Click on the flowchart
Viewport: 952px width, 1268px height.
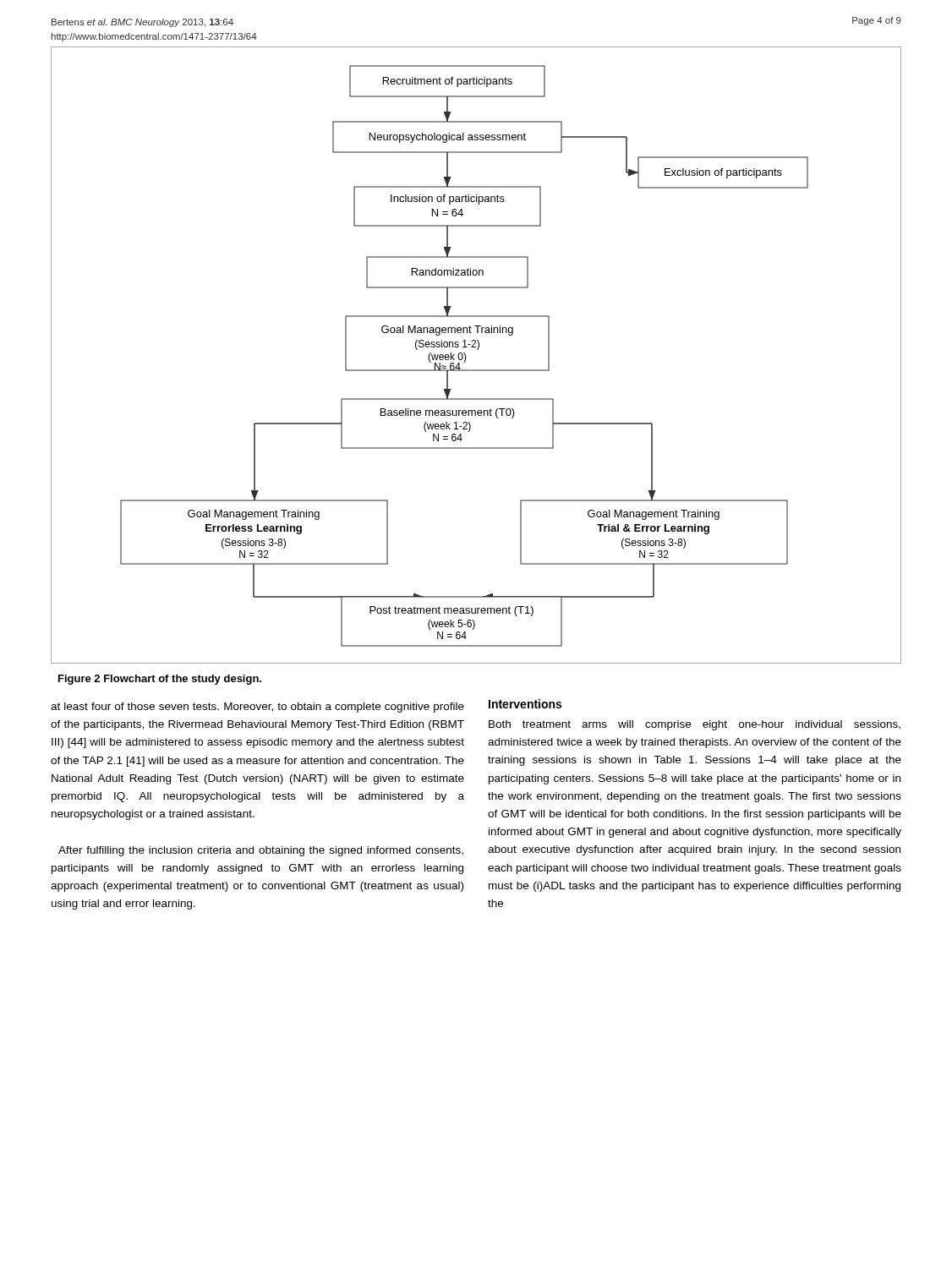[x=476, y=355]
